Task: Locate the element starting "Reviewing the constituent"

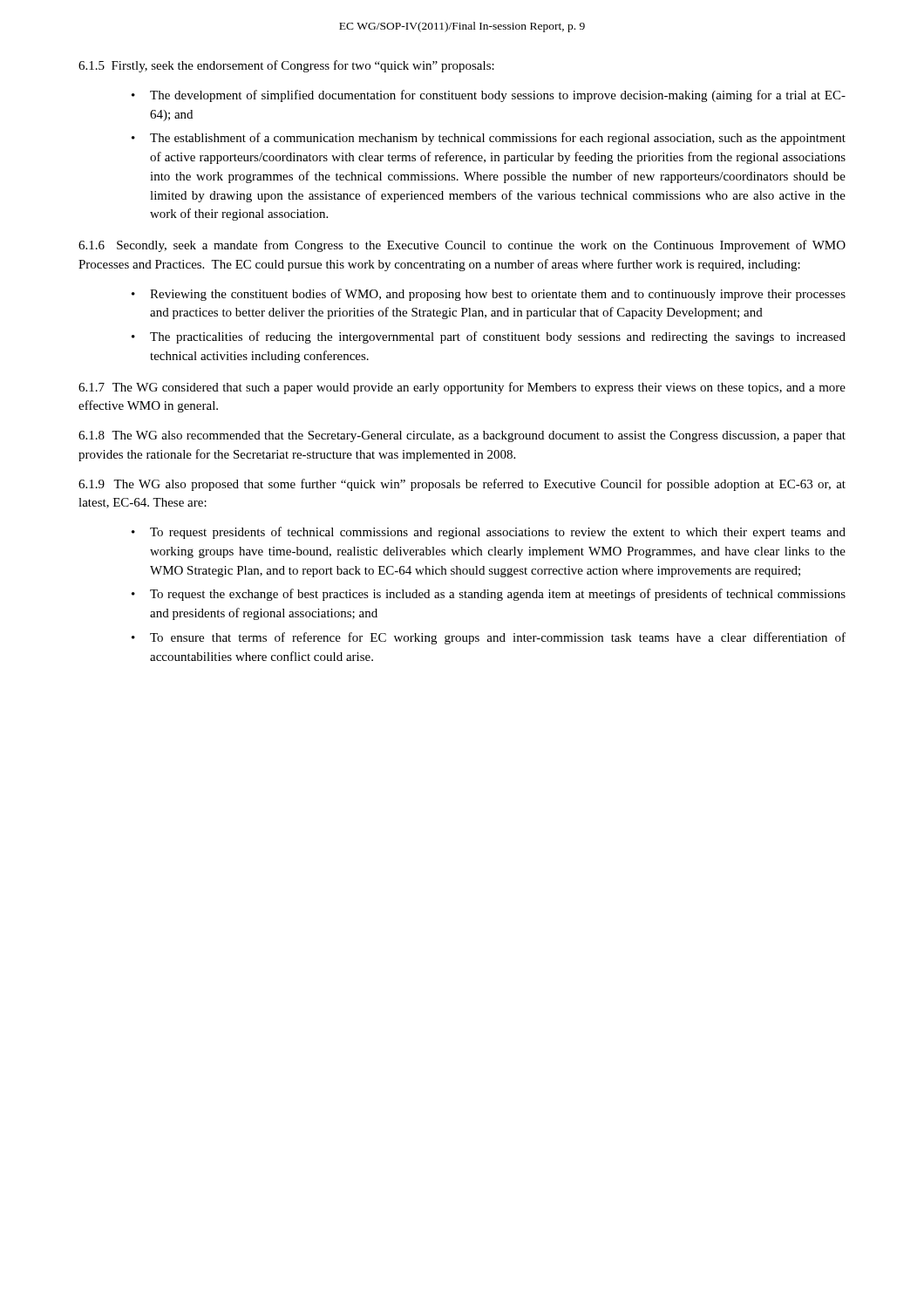Action: (x=498, y=303)
